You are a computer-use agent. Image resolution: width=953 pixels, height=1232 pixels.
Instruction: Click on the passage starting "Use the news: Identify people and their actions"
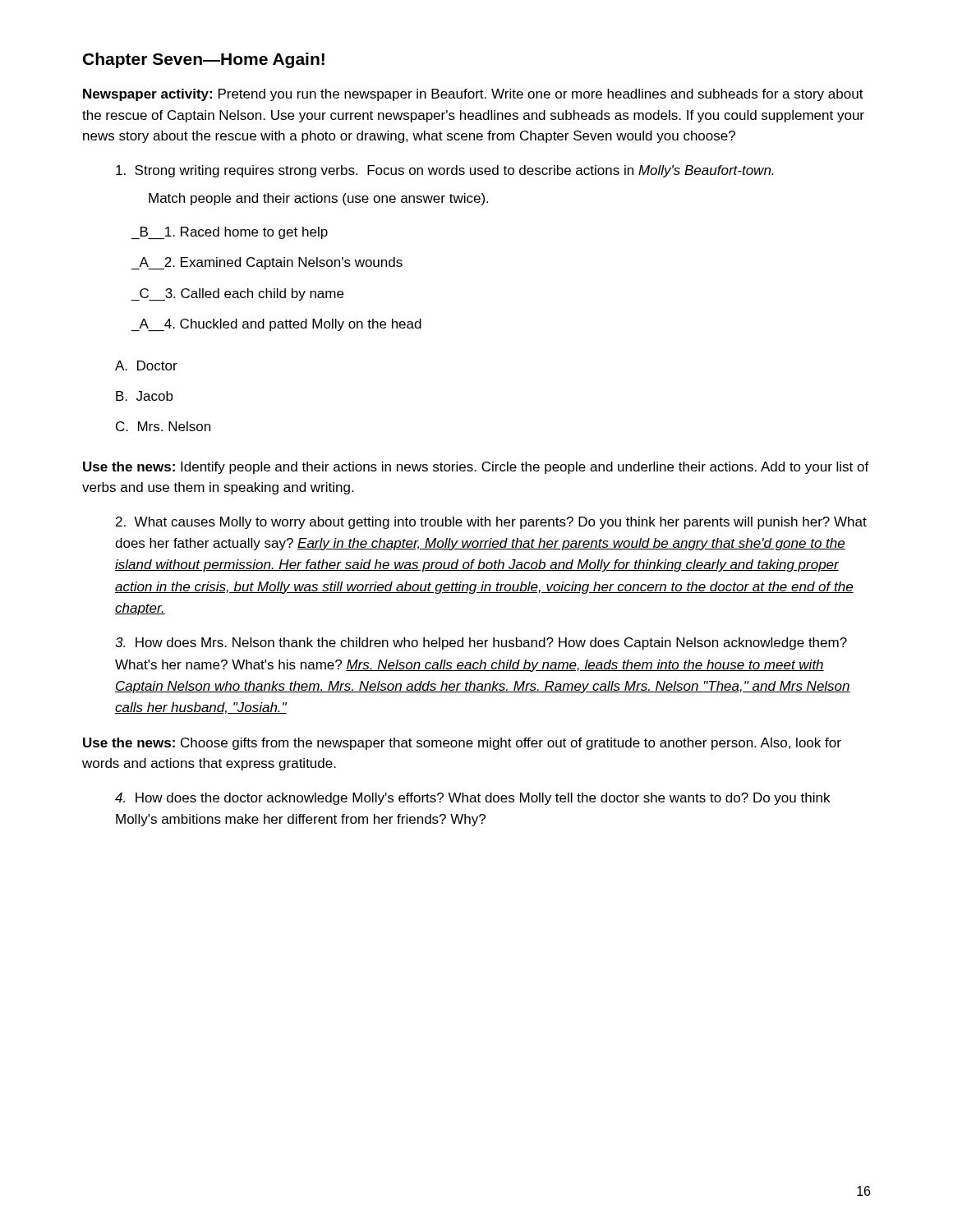[475, 477]
